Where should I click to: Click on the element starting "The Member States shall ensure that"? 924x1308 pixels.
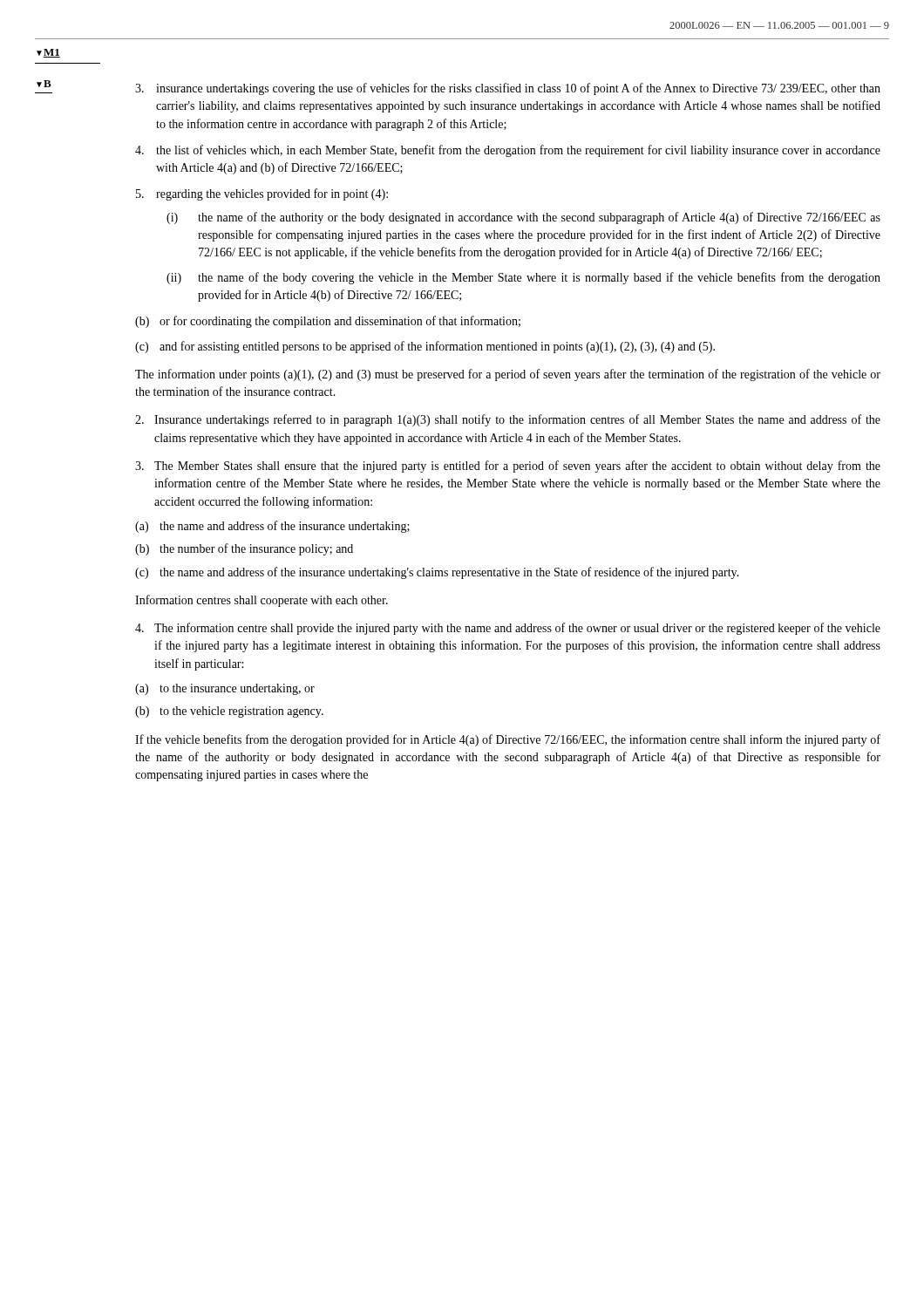coord(508,484)
